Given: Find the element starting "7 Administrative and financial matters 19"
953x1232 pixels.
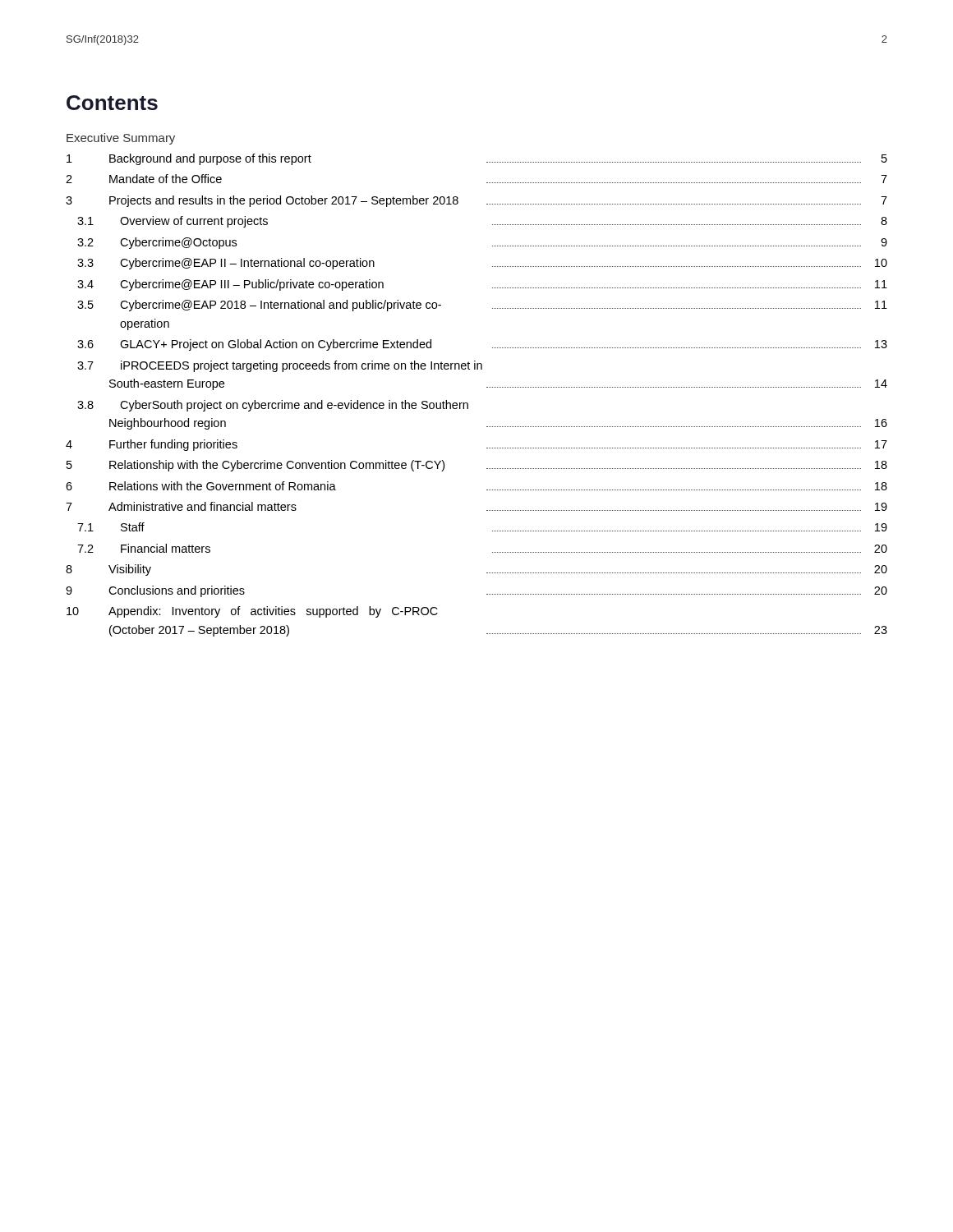Looking at the screenshot, I should coord(476,507).
